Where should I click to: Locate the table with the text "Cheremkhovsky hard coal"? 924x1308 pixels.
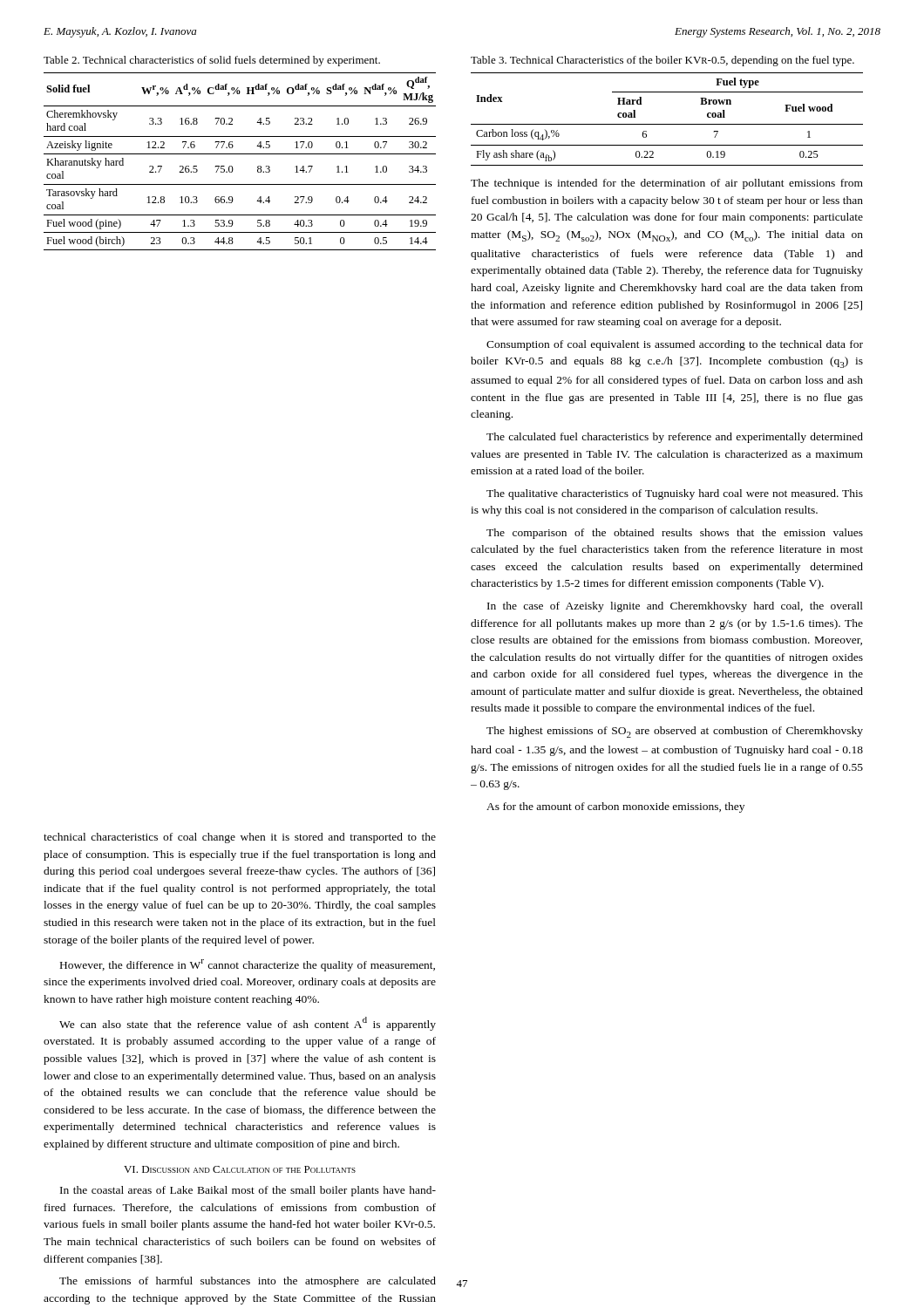click(240, 162)
